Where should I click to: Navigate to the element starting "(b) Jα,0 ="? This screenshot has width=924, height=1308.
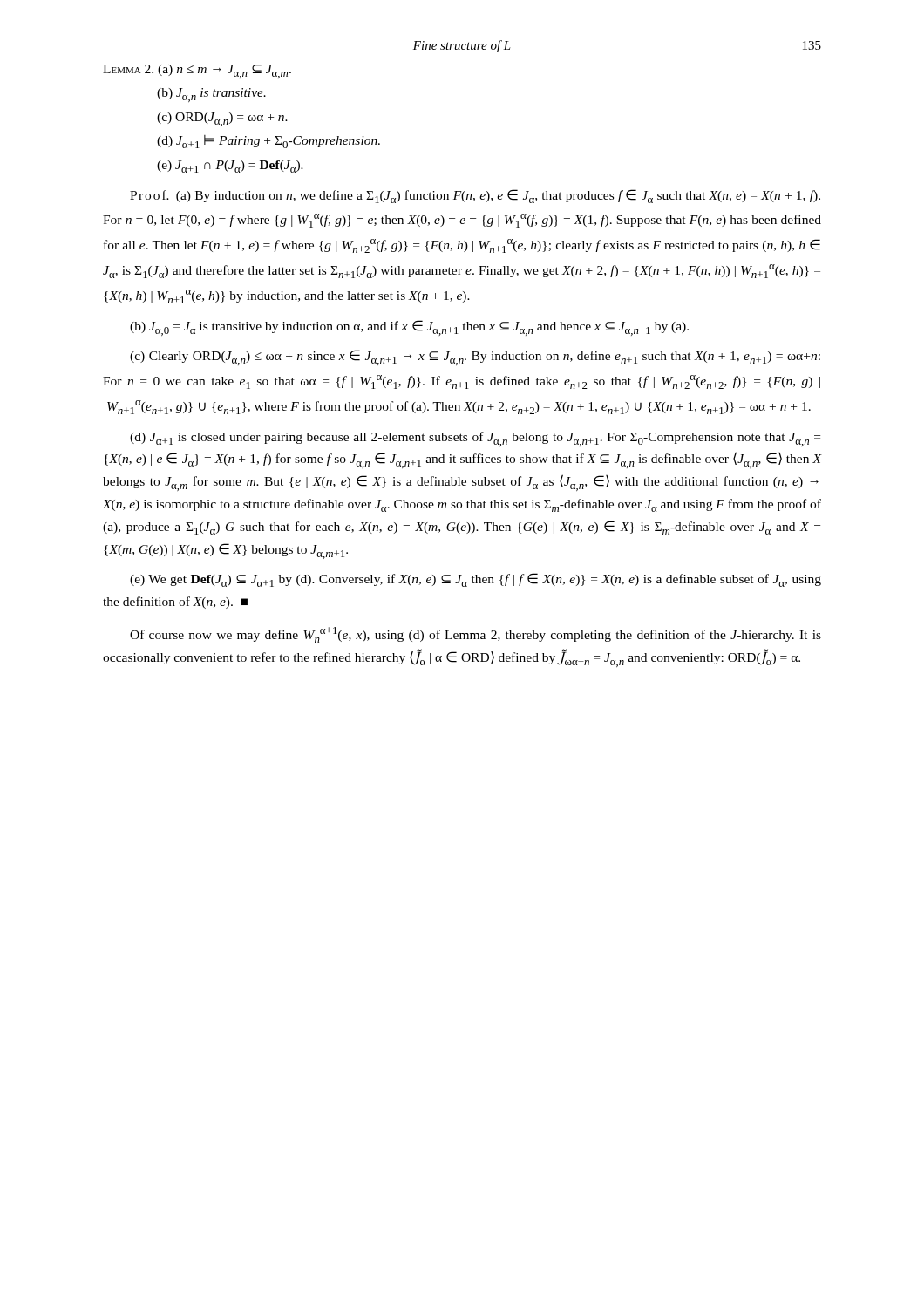pos(462,328)
